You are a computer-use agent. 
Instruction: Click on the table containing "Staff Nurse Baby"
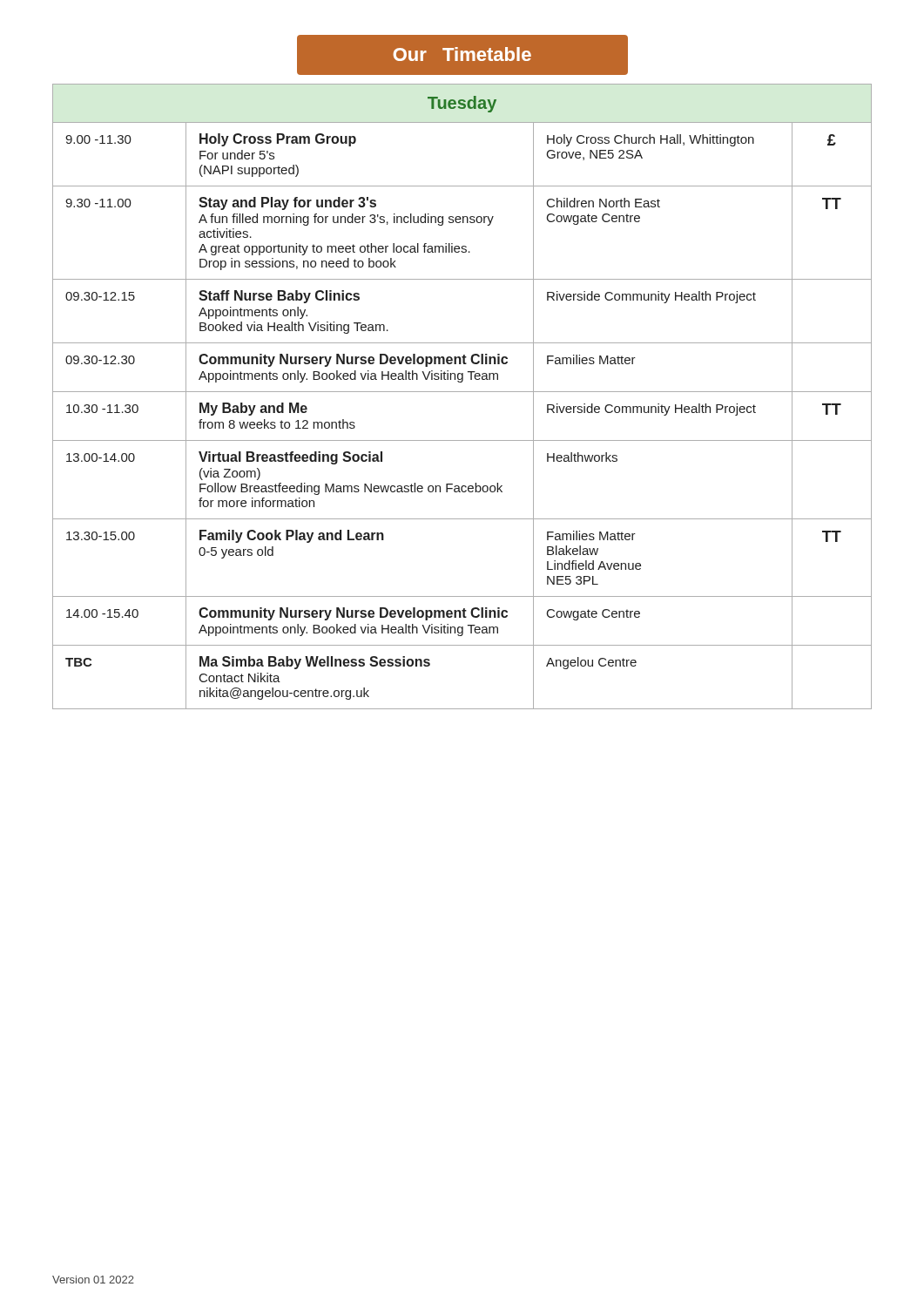[x=462, y=396]
